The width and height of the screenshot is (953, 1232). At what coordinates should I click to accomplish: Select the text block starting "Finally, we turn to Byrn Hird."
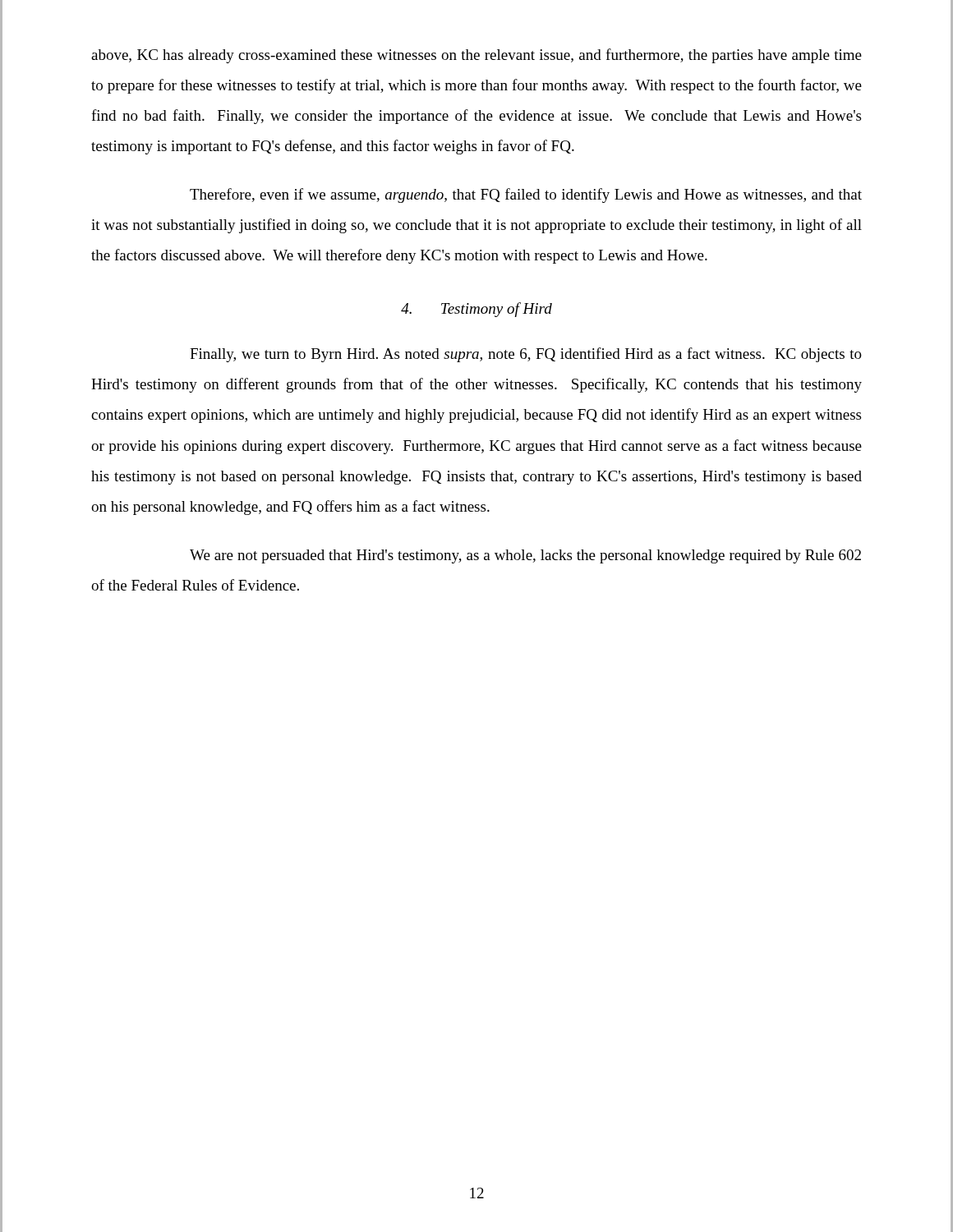point(476,430)
